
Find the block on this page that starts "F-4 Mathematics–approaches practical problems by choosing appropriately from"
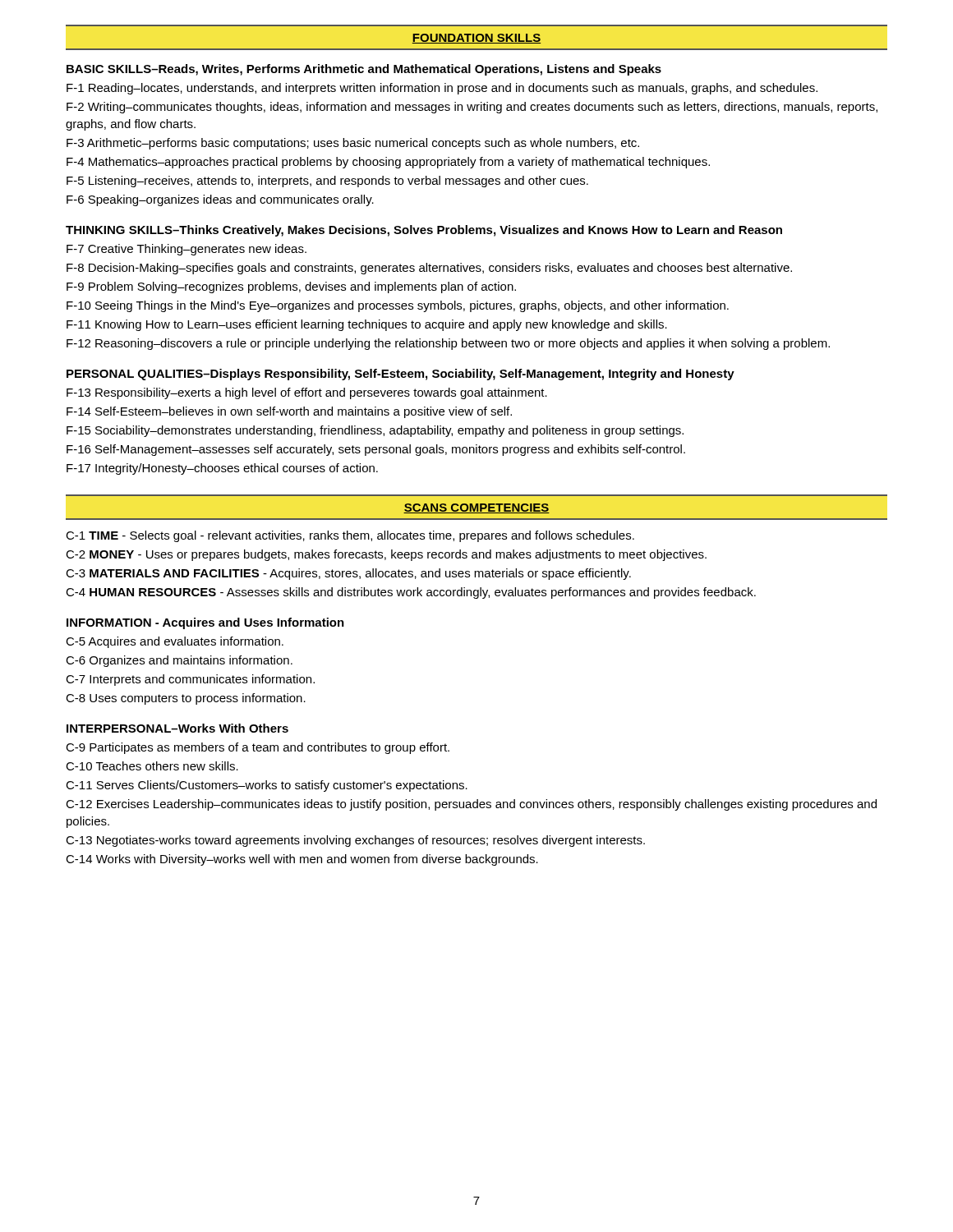(388, 161)
